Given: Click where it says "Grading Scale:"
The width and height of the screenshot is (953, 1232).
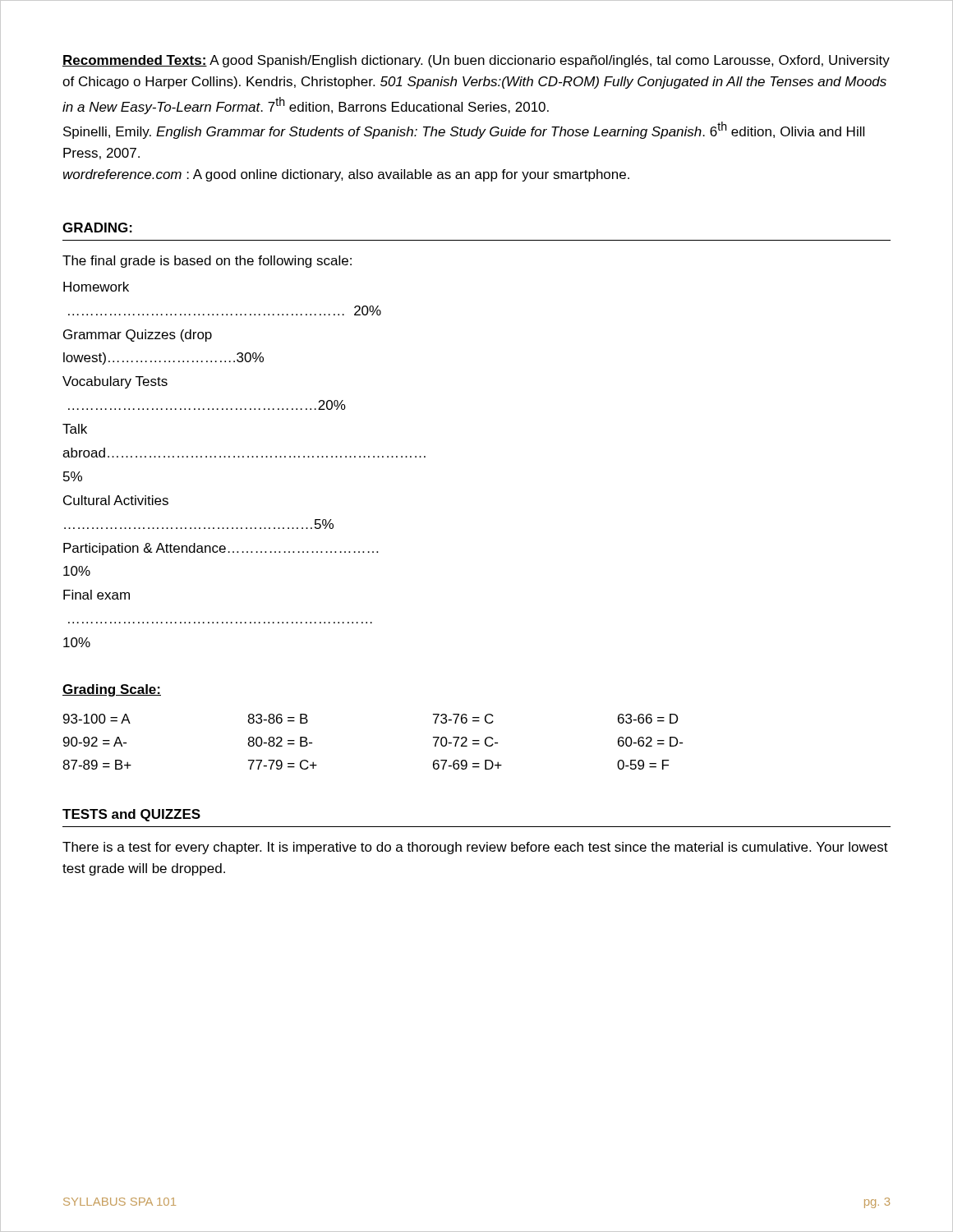Looking at the screenshot, I should click(x=112, y=689).
